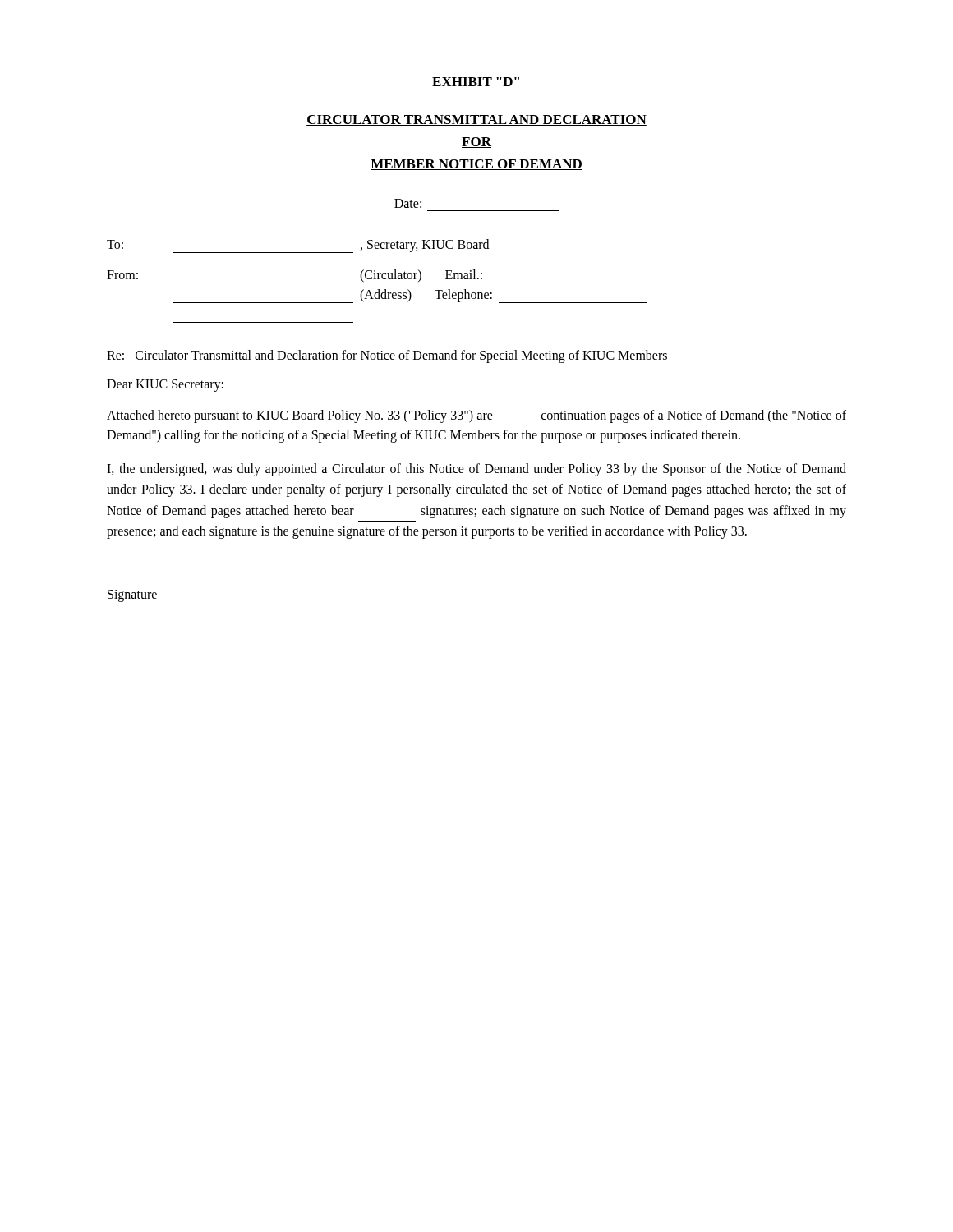Find the text with the text "From: (Circulator) Email.: (Address) Telephone:"
The width and height of the screenshot is (953, 1232).
click(476, 295)
